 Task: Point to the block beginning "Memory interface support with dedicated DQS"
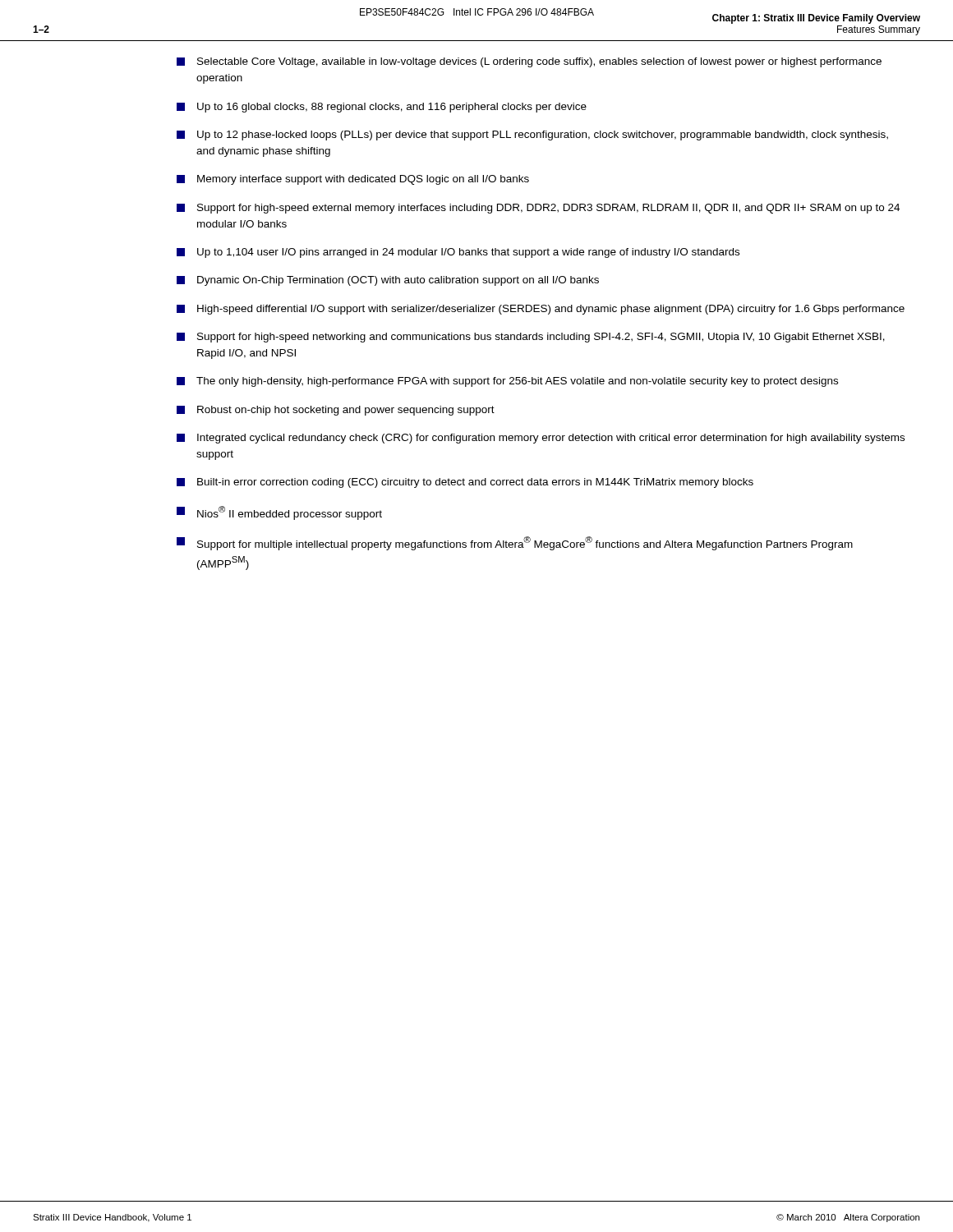(x=353, y=180)
